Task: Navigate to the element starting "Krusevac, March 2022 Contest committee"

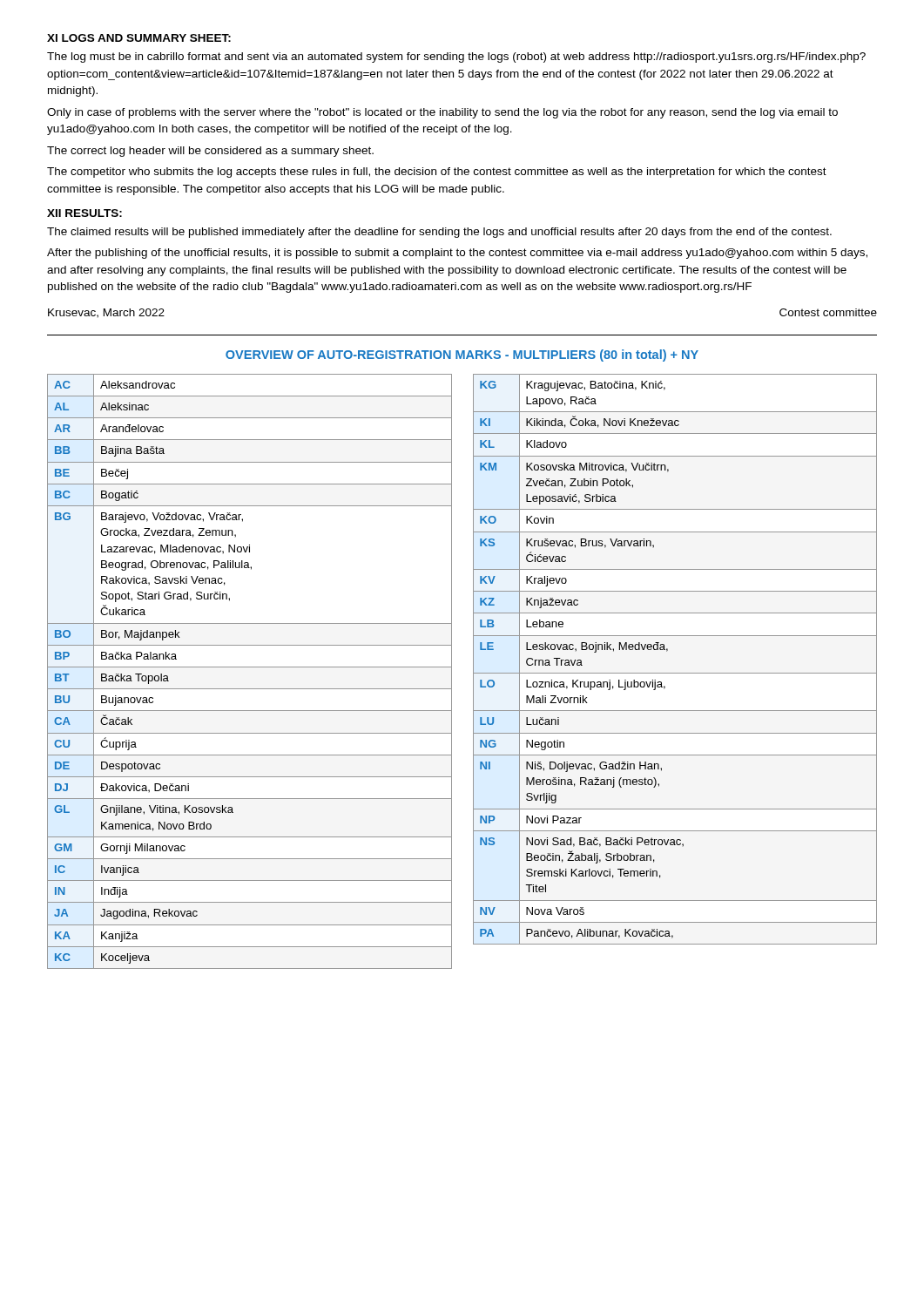Action: click(107, 313)
